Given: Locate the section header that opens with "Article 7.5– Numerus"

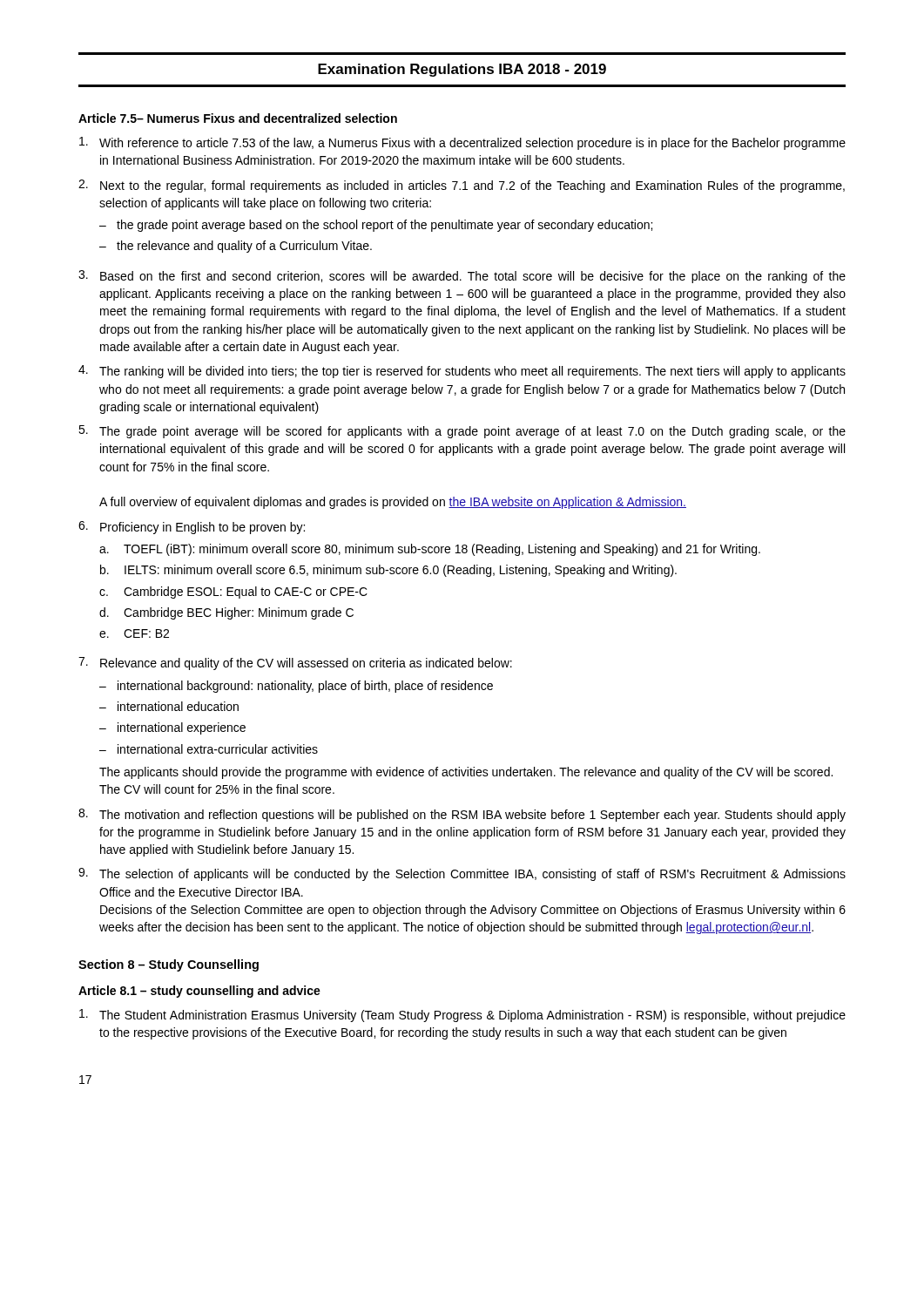Looking at the screenshot, I should (x=238, y=118).
